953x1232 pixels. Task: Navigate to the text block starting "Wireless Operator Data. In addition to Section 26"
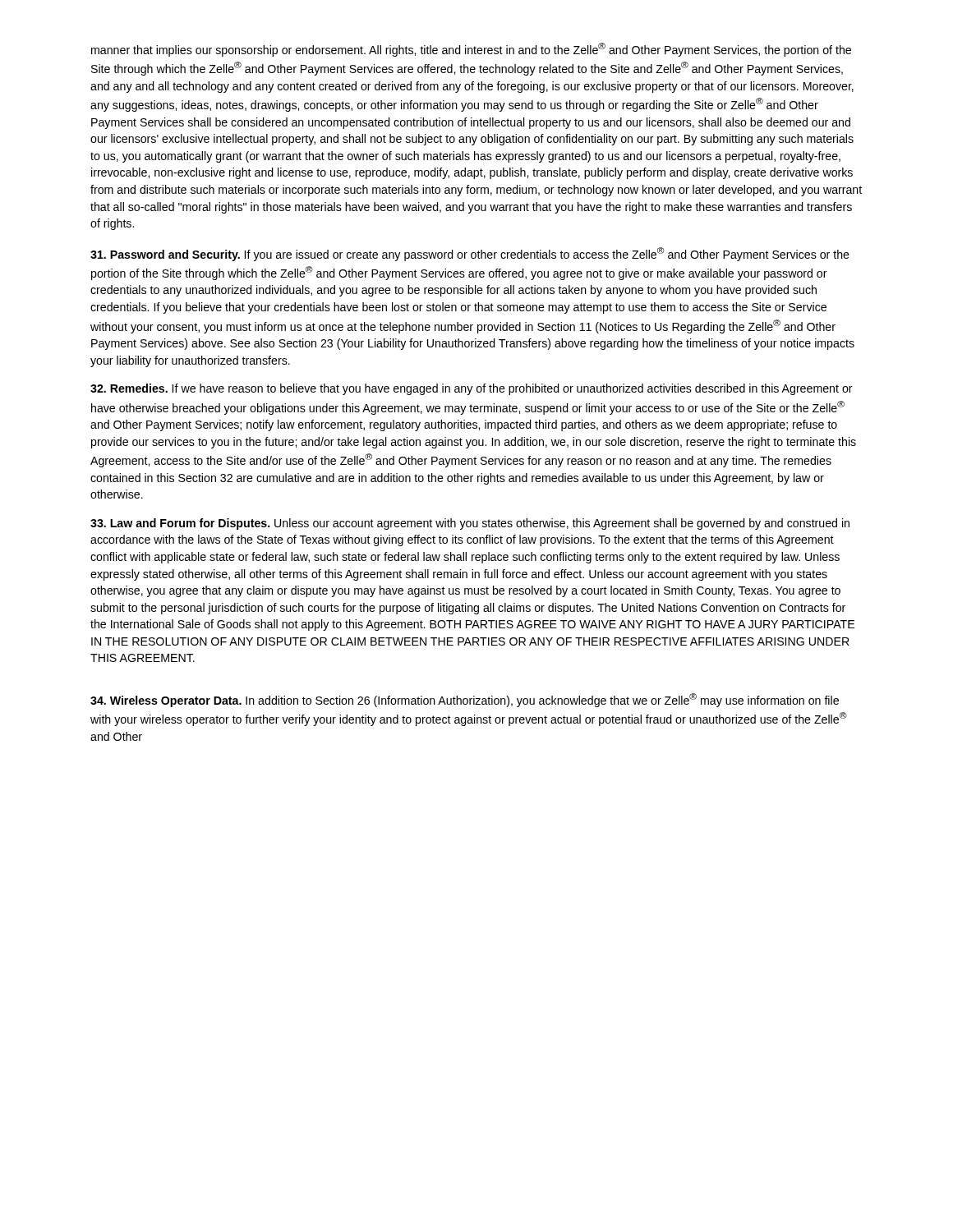[x=476, y=718]
